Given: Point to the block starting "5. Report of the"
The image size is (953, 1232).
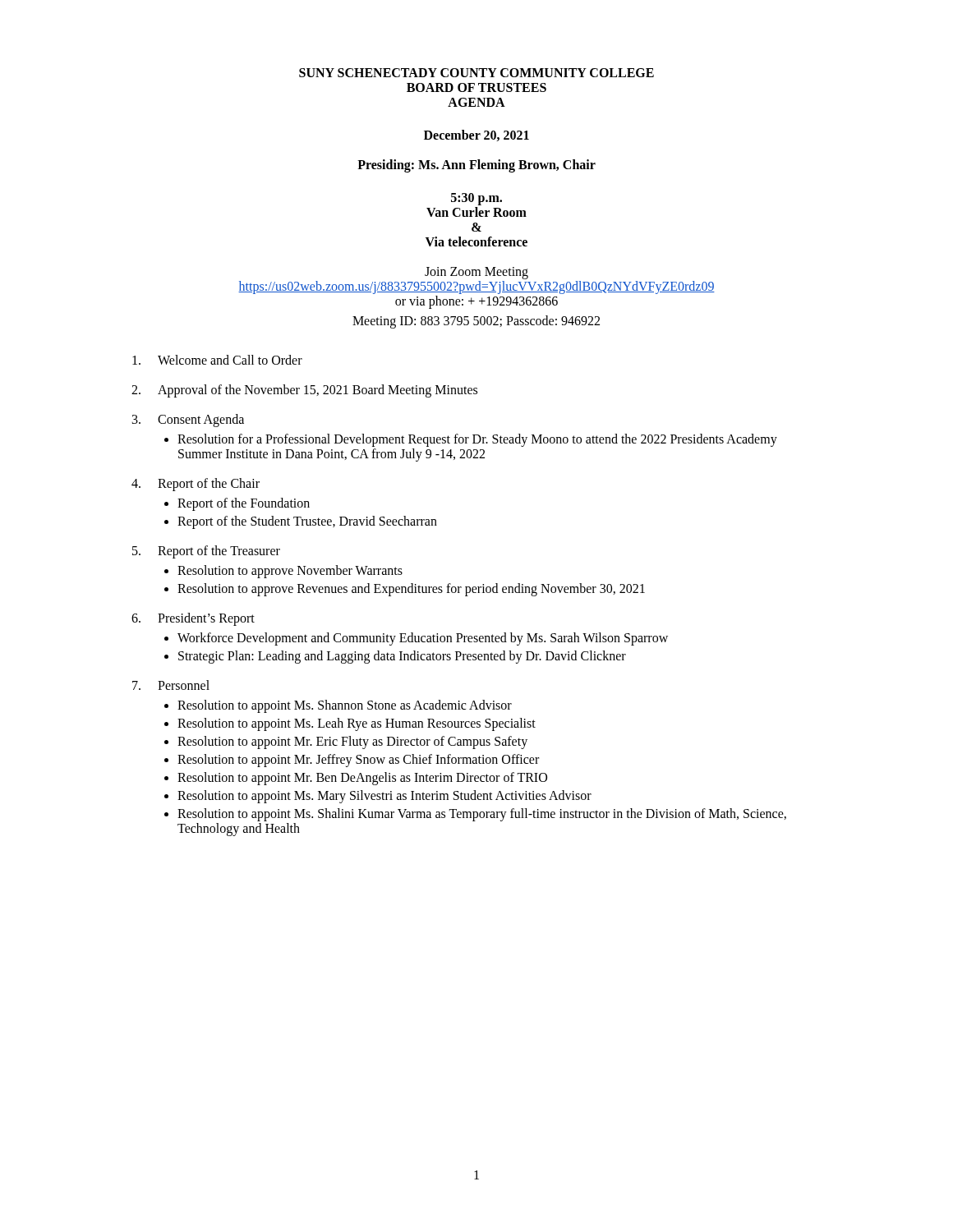Looking at the screenshot, I should pyautogui.click(x=206, y=552).
